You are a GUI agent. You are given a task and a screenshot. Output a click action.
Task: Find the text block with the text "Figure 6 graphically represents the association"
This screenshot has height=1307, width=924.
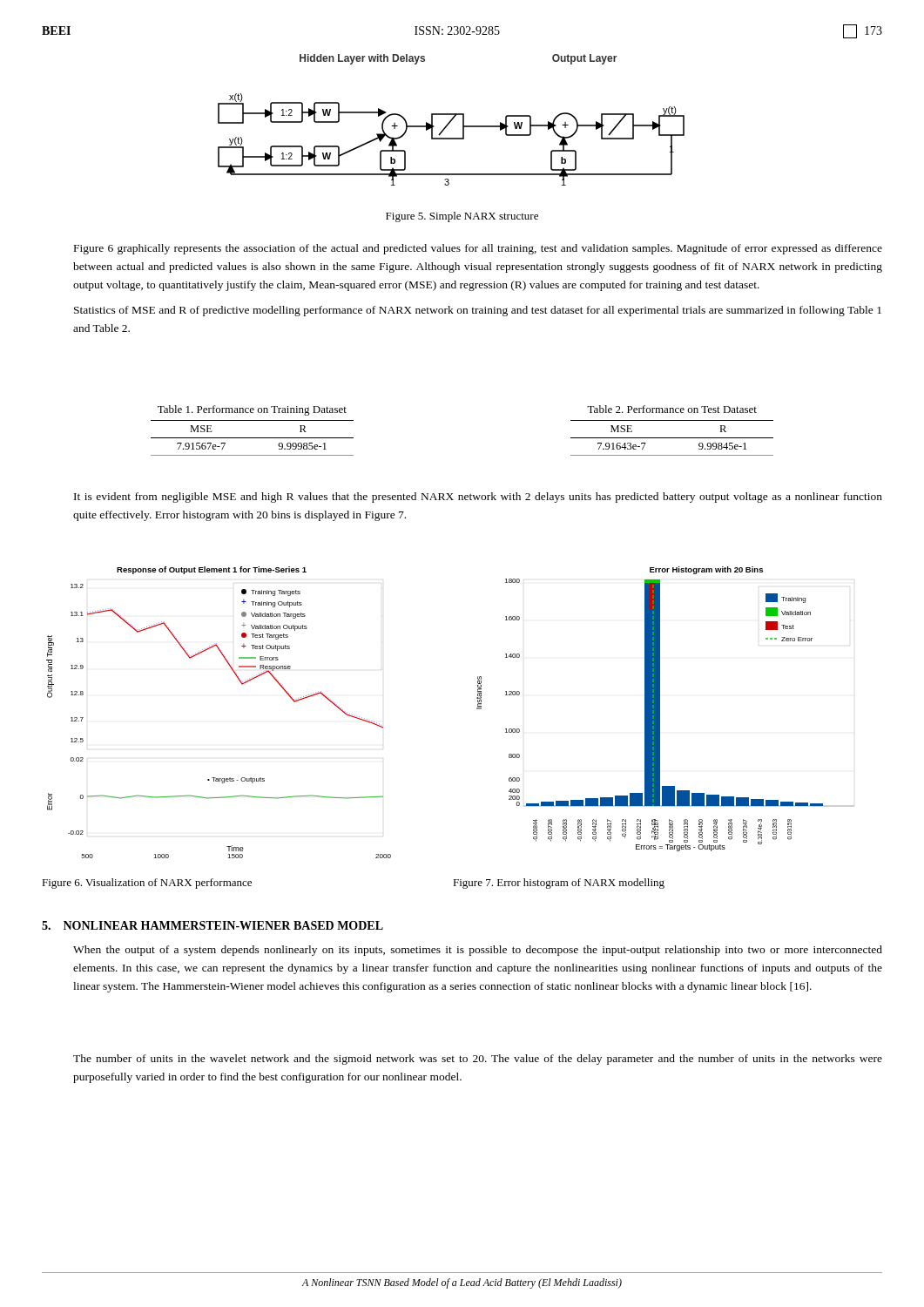pos(478,289)
